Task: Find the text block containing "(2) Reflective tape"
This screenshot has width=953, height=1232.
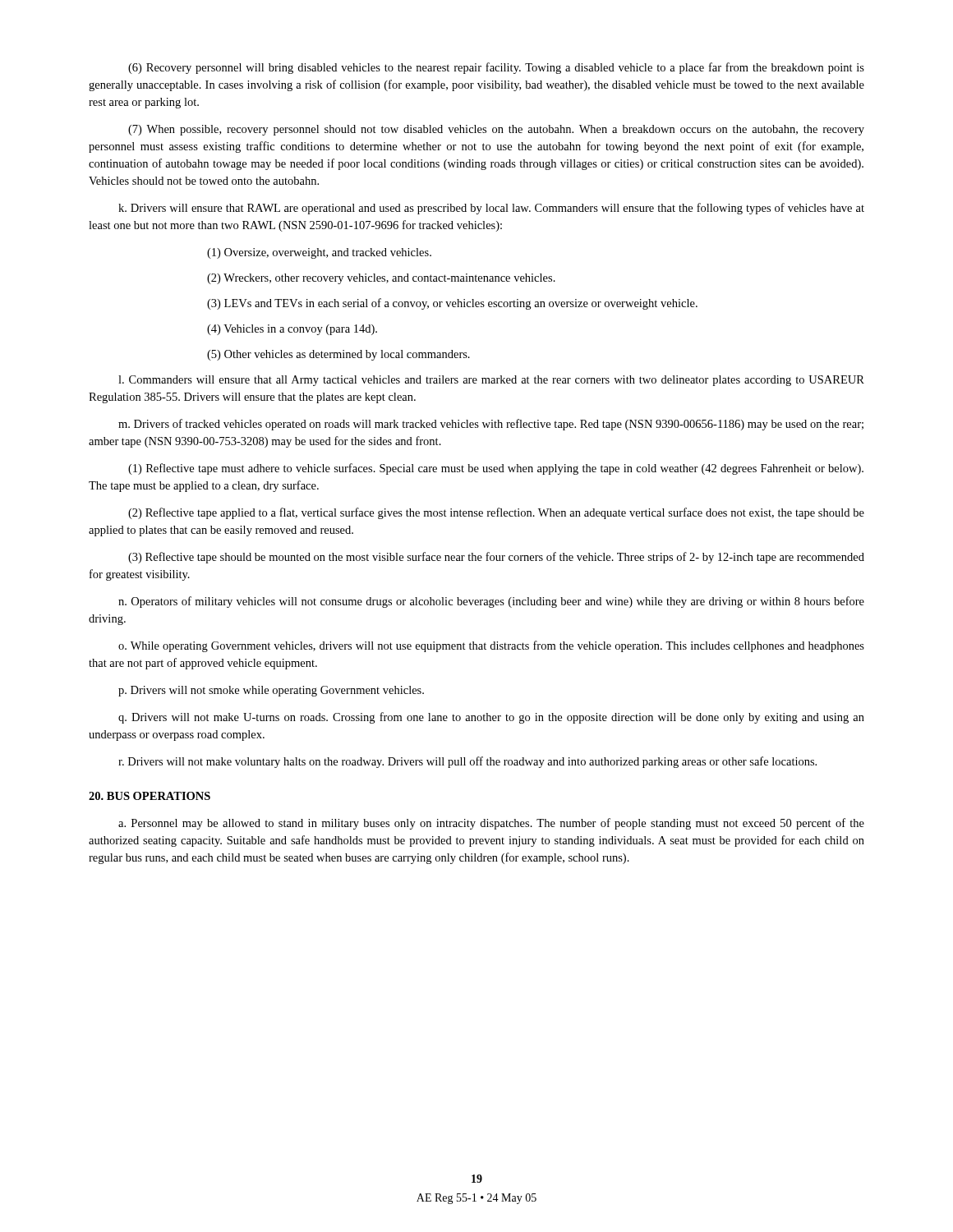Action: tap(476, 521)
